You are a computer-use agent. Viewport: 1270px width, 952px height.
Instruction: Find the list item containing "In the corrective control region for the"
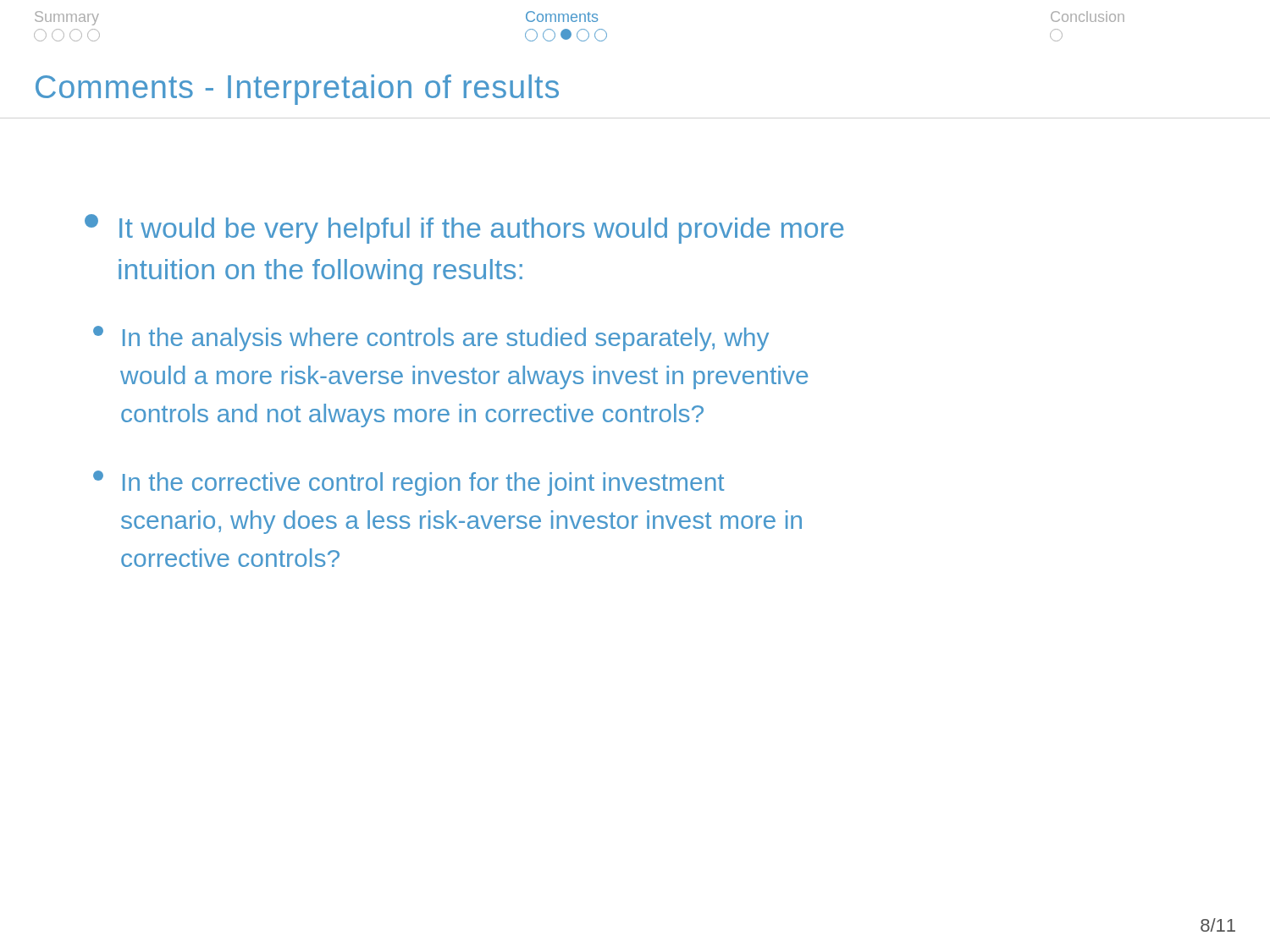448,520
